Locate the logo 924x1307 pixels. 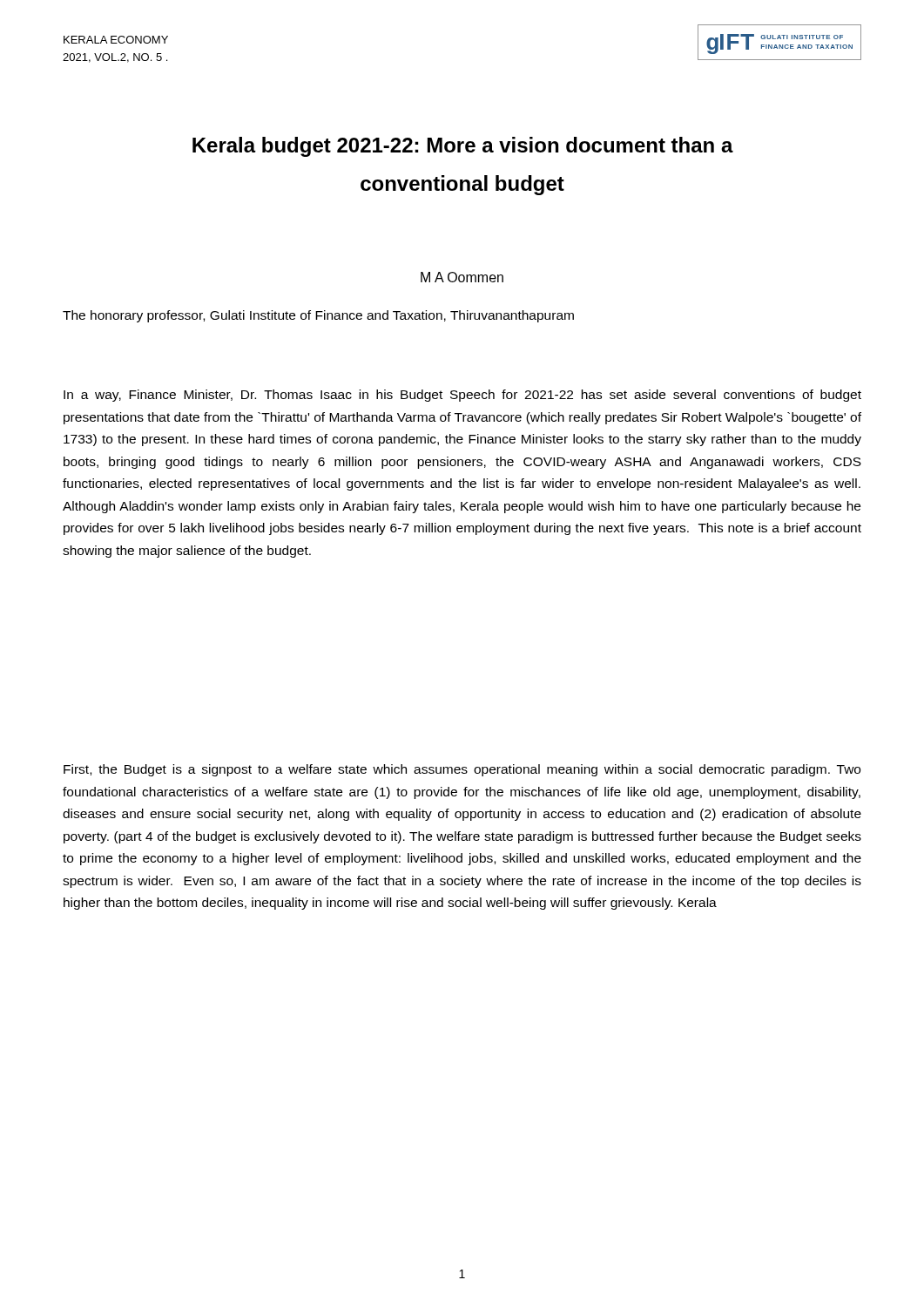(x=780, y=42)
